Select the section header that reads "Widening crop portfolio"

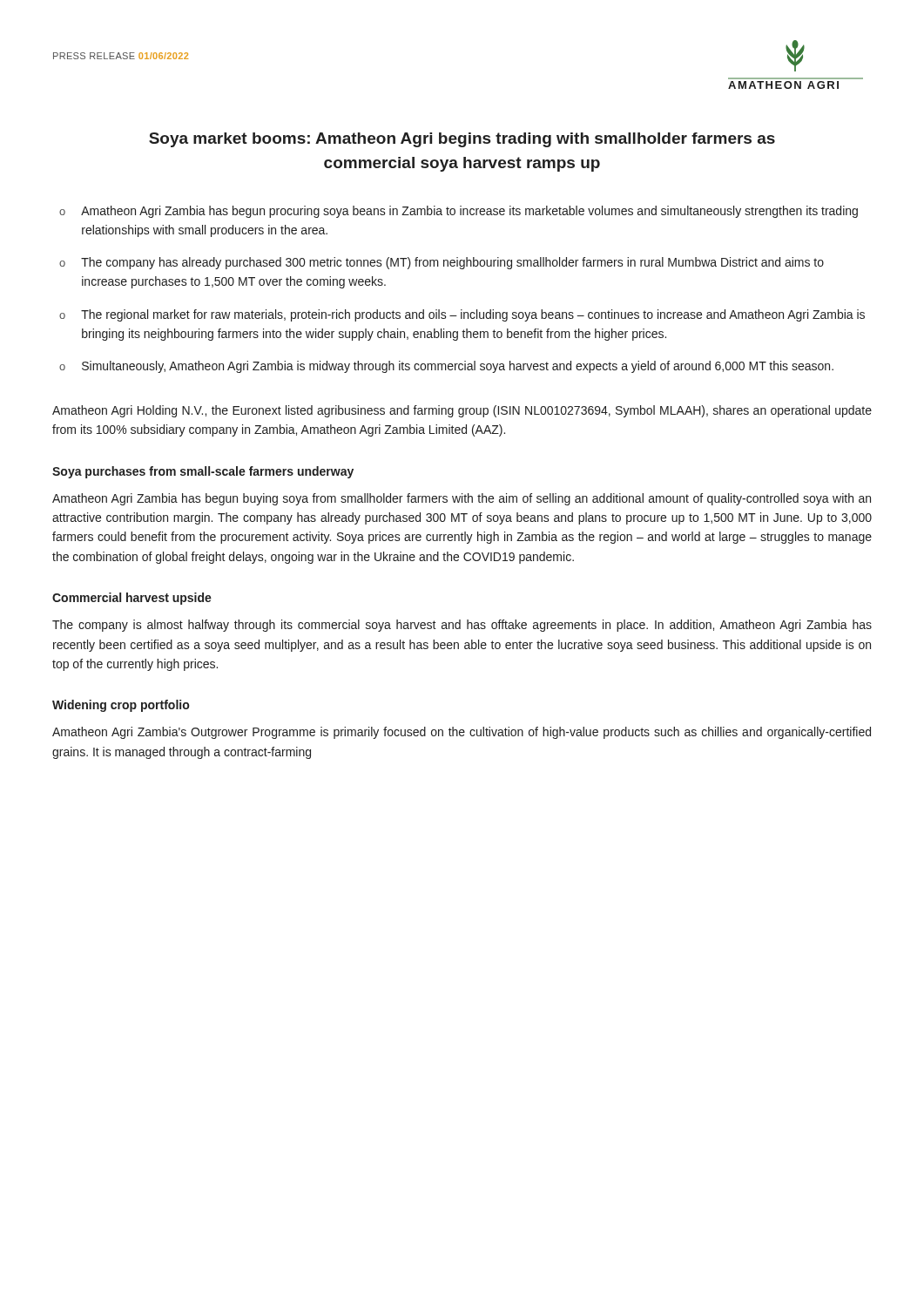click(121, 705)
